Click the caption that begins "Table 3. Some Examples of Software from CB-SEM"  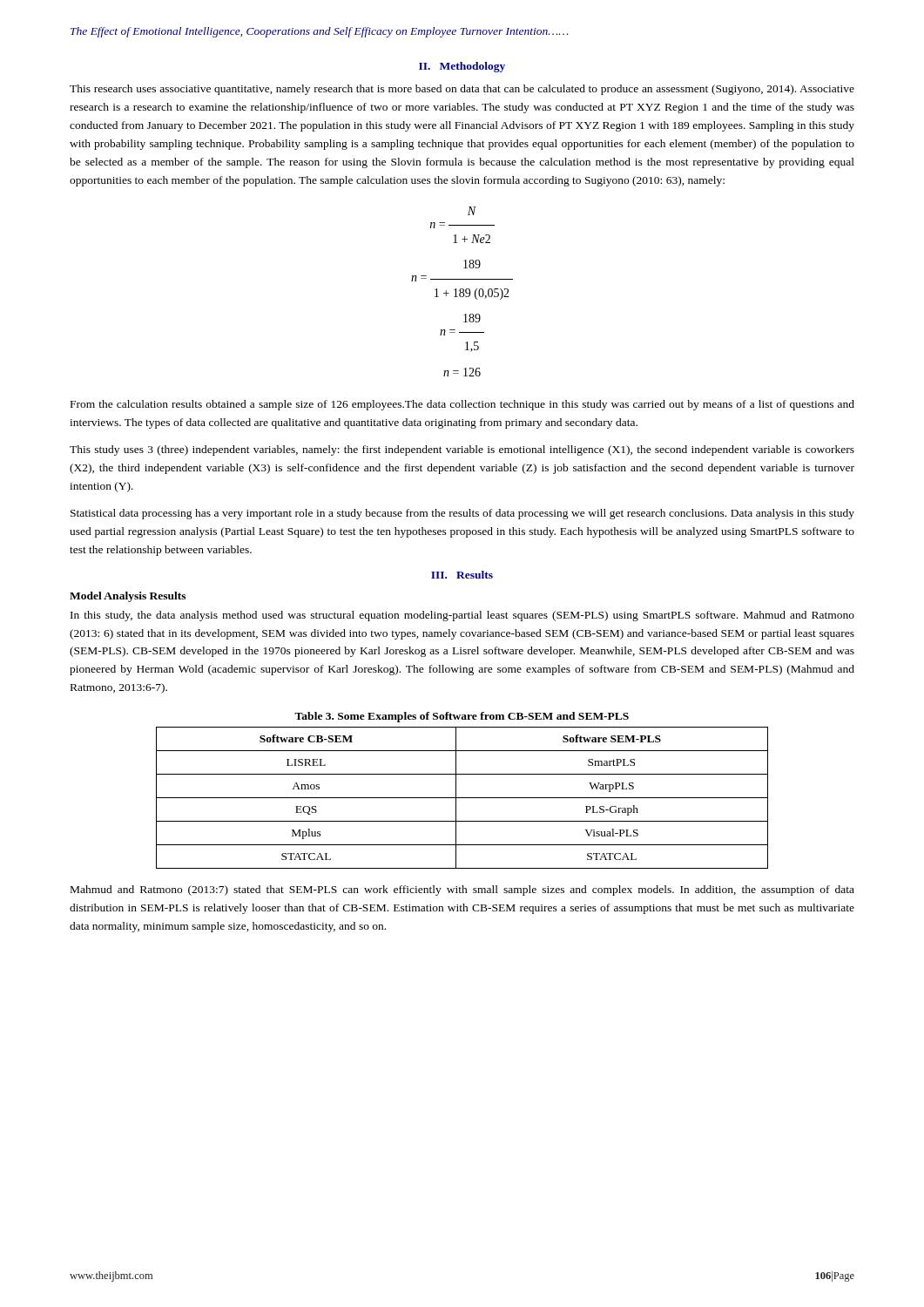click(462, 716)
